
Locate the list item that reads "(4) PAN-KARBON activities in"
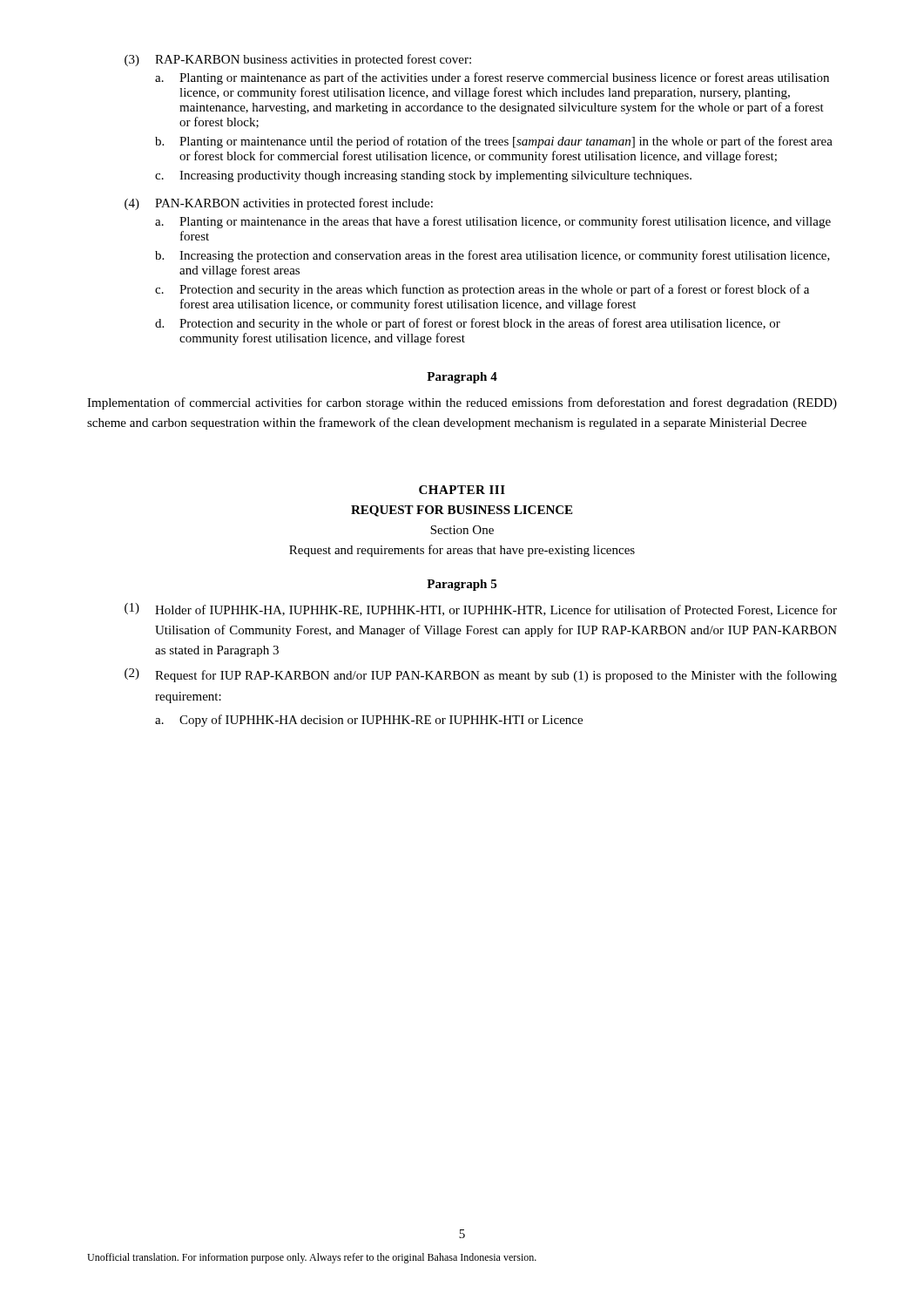[279, 204]
